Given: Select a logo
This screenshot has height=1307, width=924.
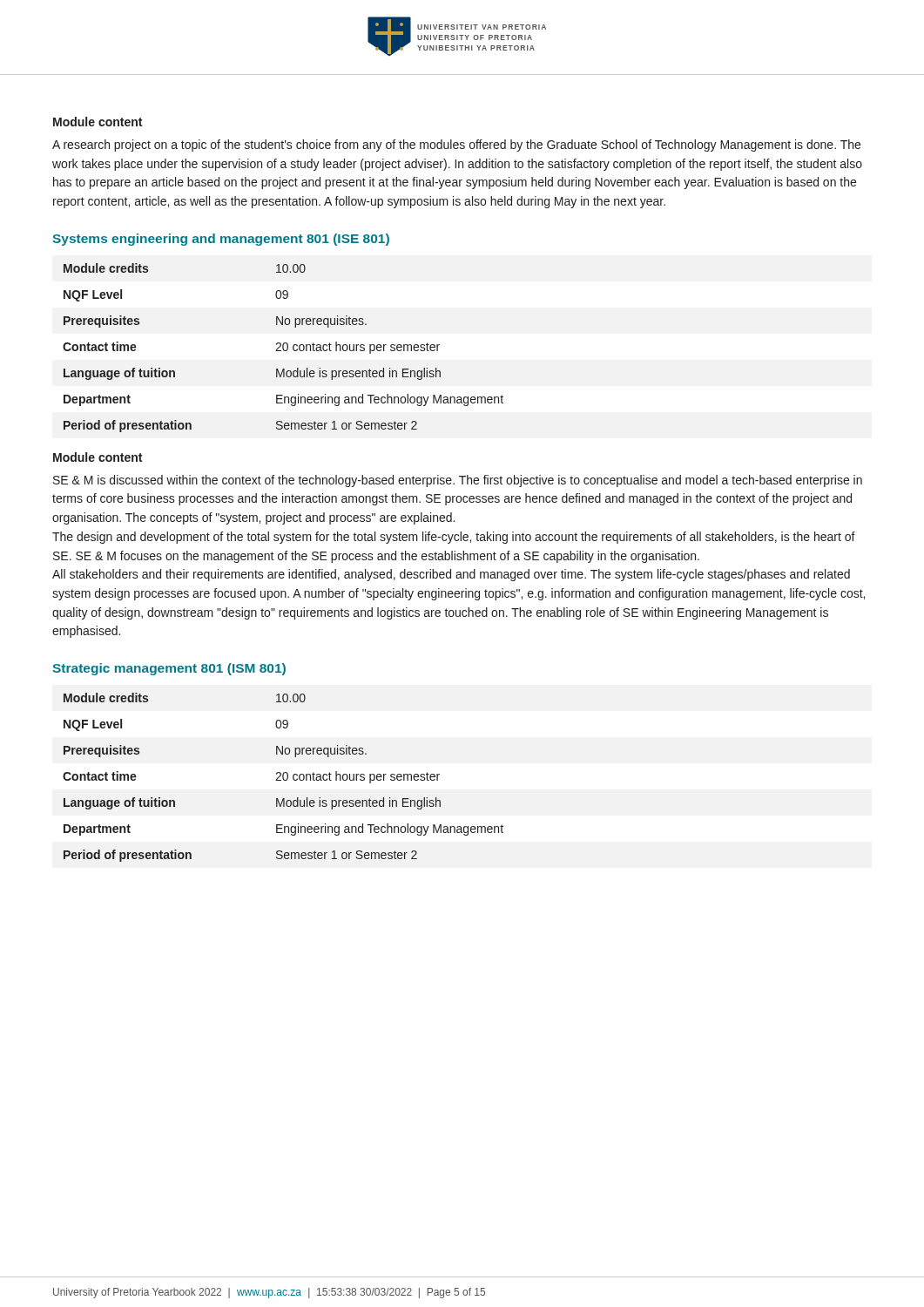Looking at the screenshot, I should [462, 40].
